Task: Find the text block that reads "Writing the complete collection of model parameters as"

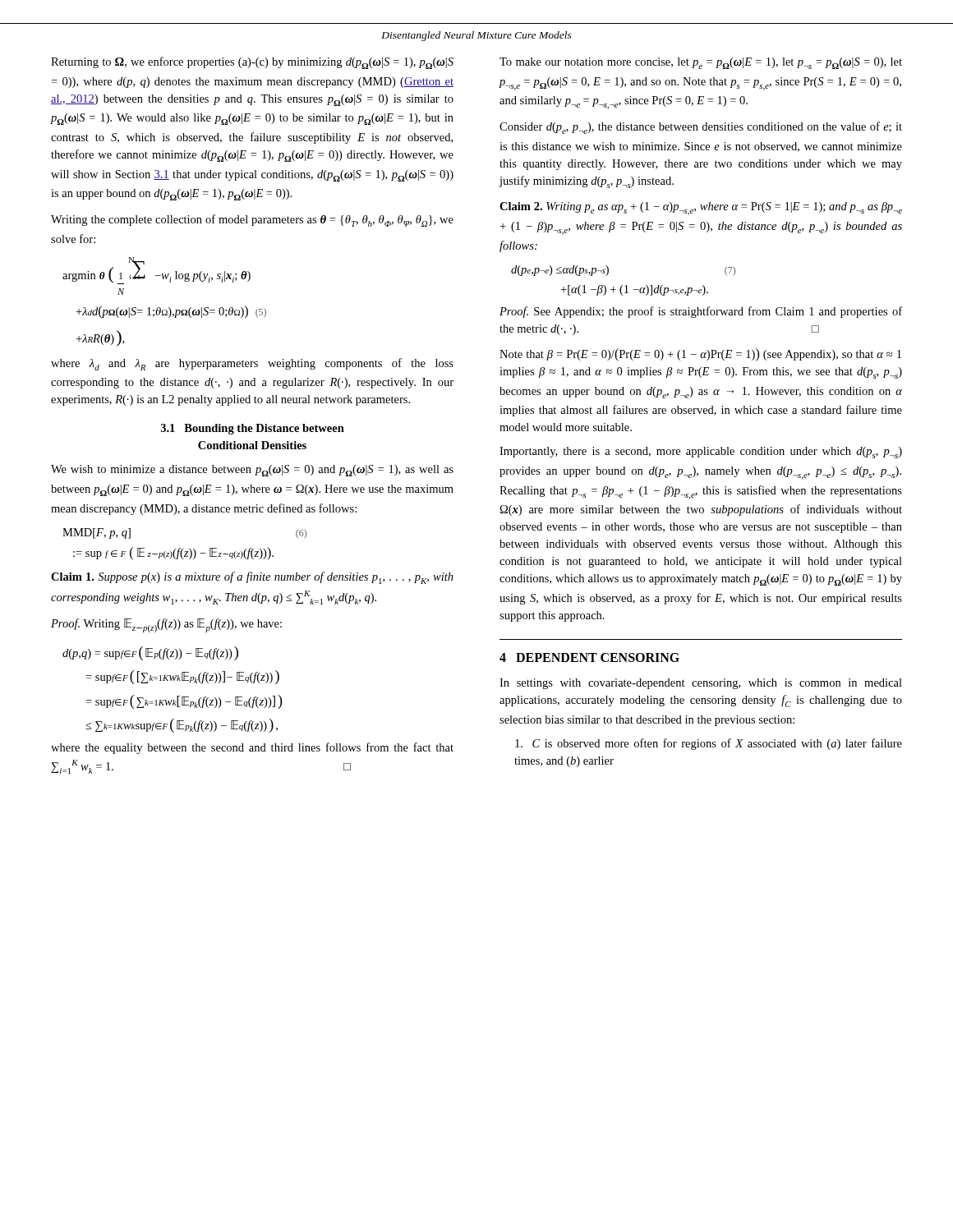Action: [252, 229]
